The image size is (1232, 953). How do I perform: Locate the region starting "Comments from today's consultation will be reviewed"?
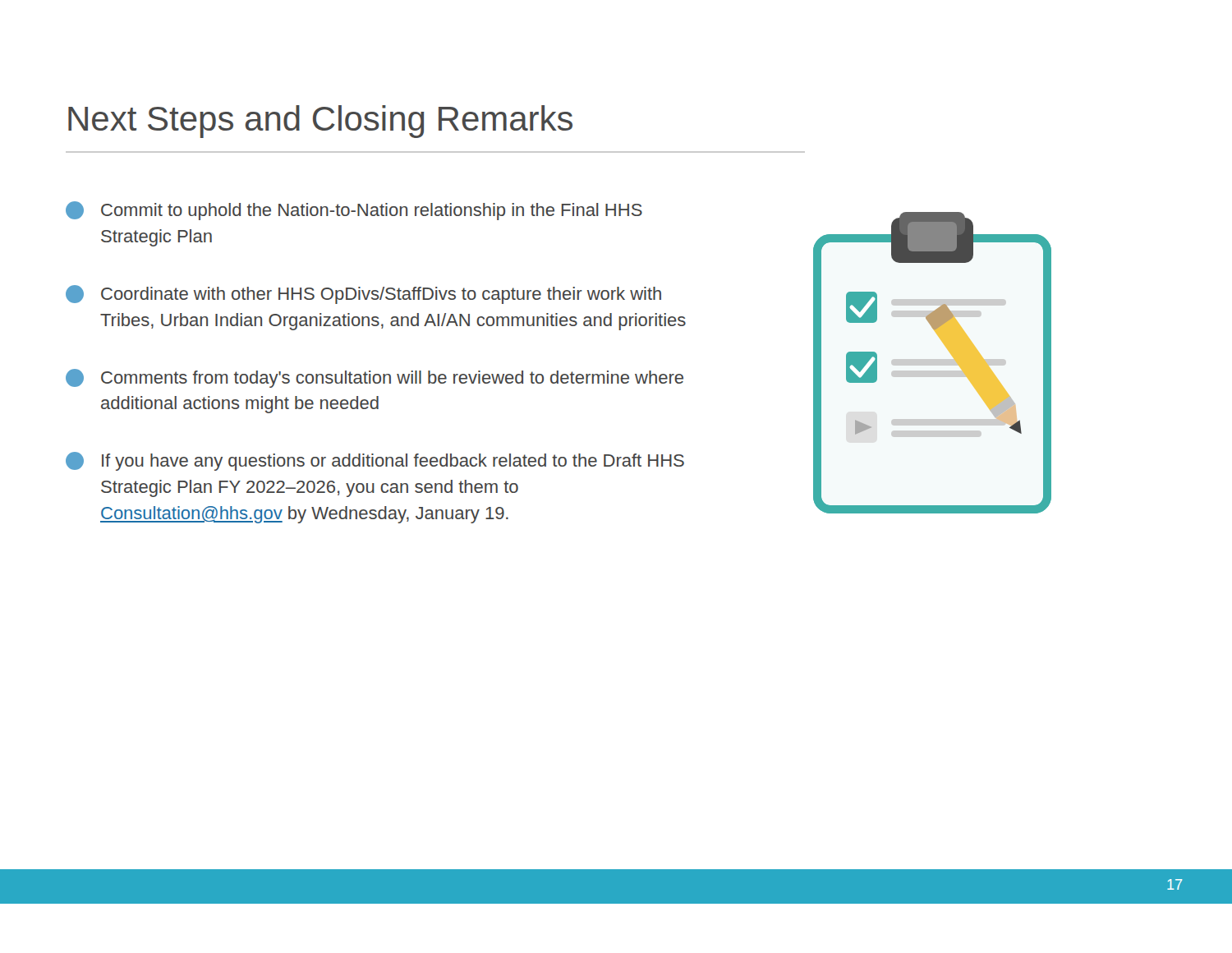378,391
